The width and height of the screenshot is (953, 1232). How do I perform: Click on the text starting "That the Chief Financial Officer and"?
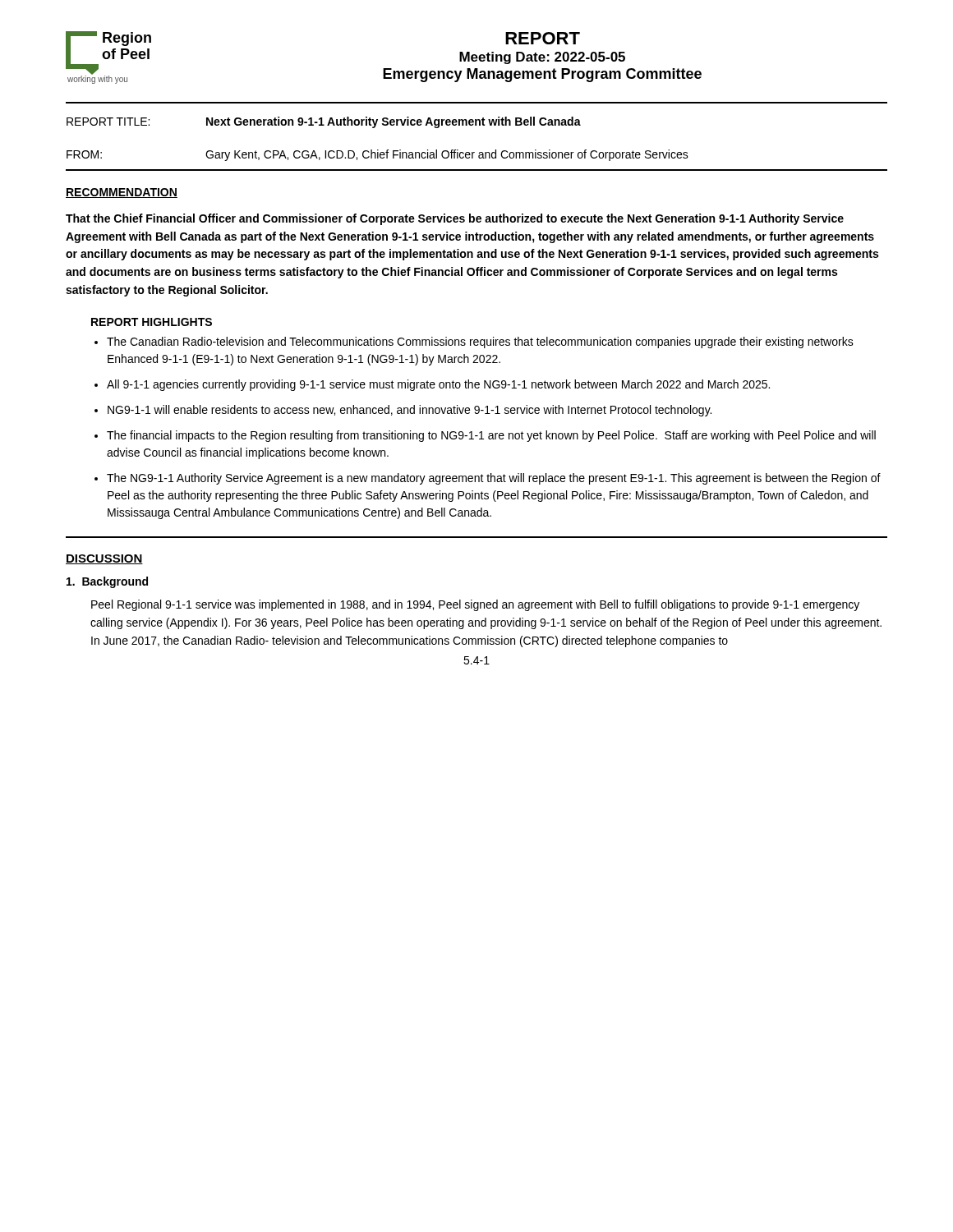coord(476,255)
